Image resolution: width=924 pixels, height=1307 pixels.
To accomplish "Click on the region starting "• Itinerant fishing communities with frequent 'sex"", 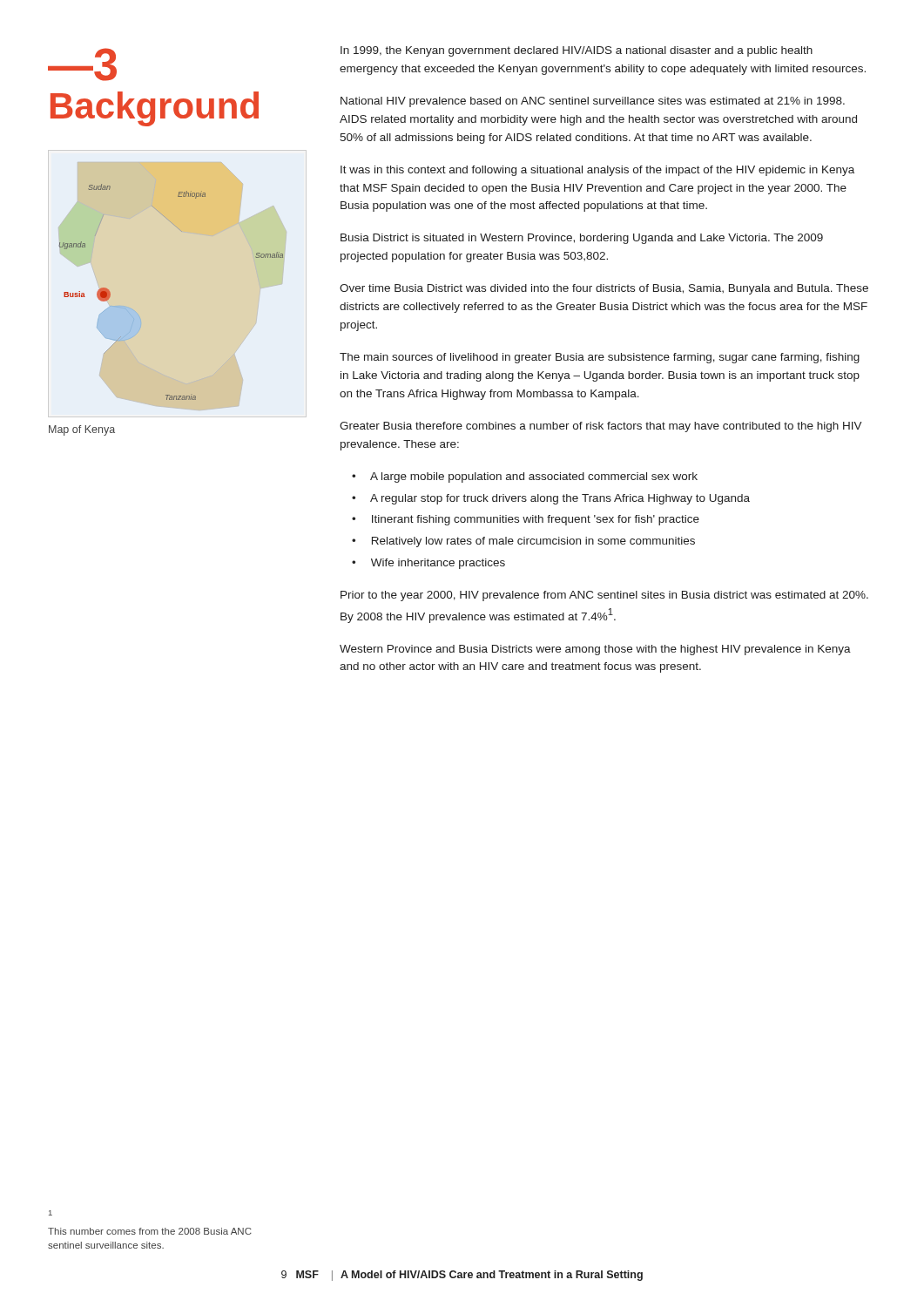I will [526, 520].
